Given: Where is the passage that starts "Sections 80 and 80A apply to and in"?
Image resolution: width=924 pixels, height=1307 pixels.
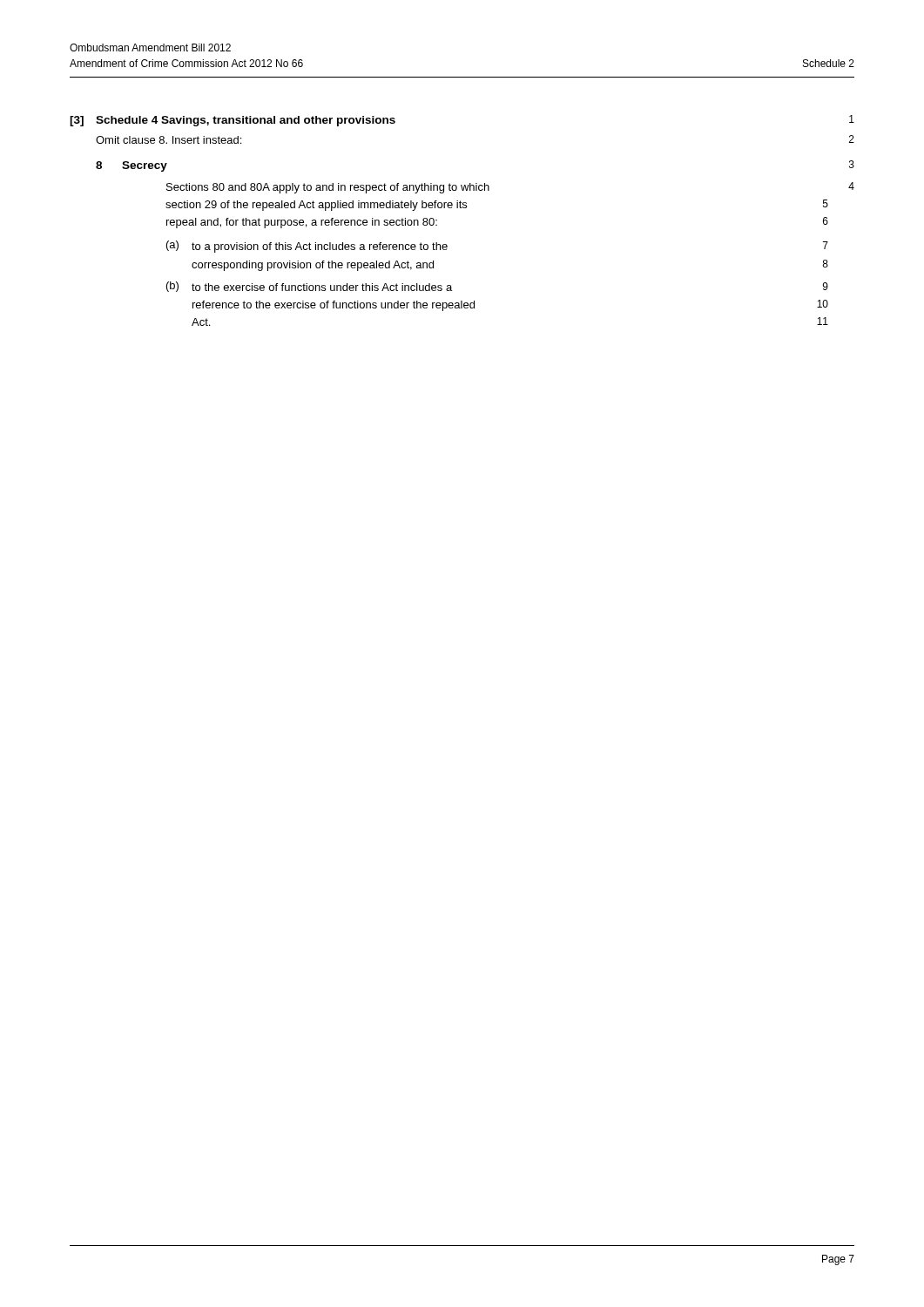Looking at the screenshot, I should point(324,188).
